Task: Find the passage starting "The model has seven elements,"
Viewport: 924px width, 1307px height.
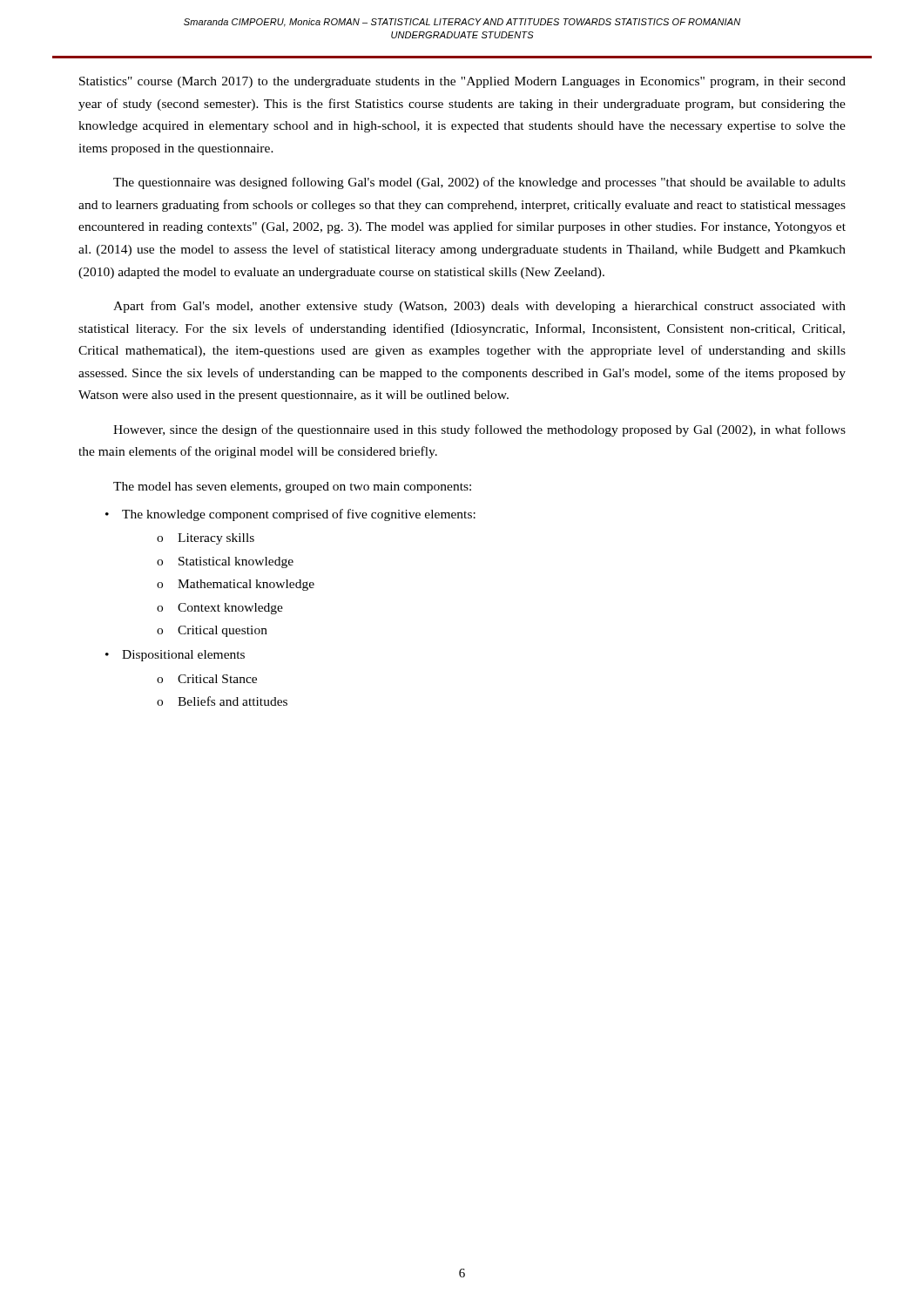Action: [462, 486]
